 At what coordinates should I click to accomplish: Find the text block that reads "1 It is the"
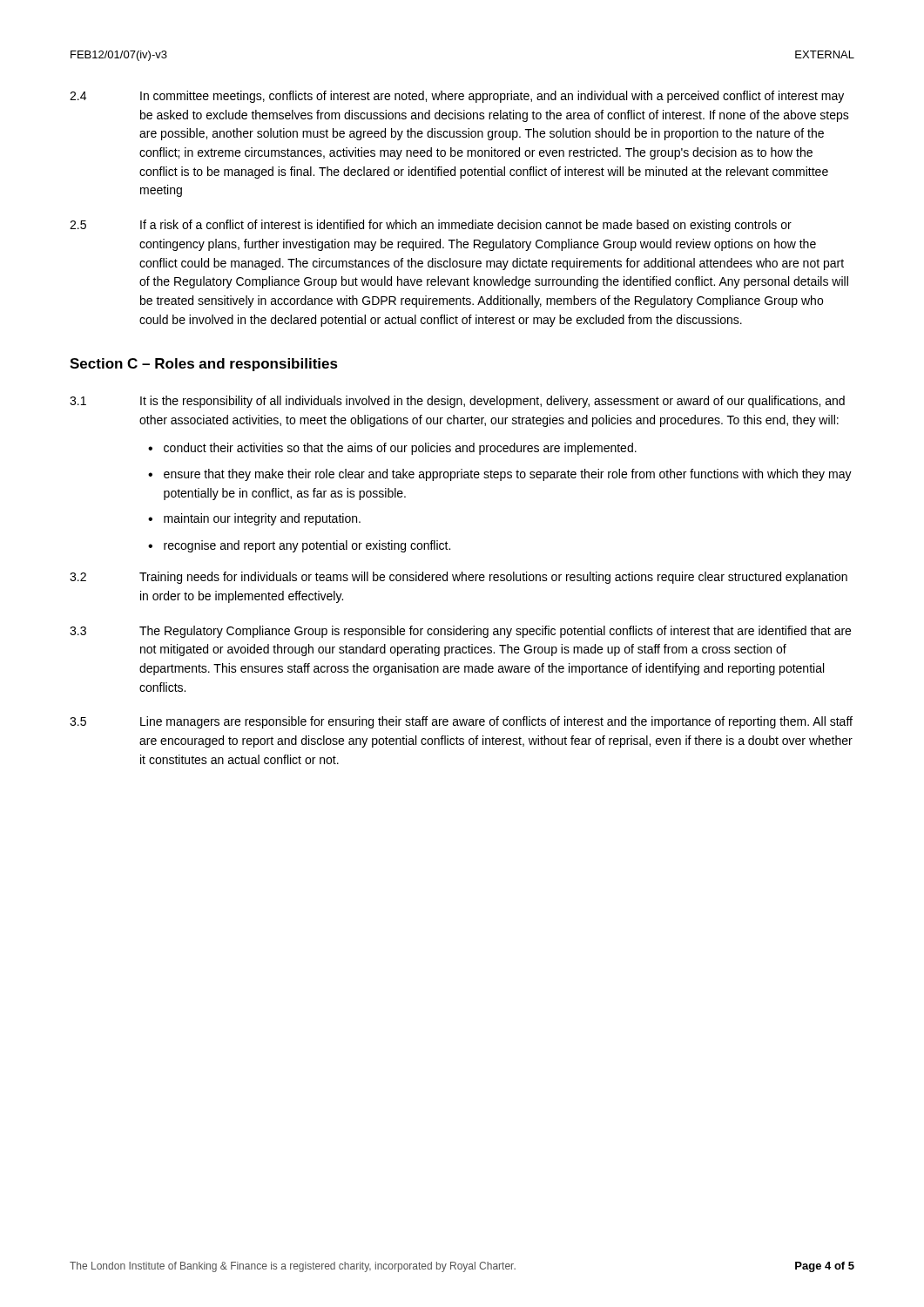coord(462,479)
